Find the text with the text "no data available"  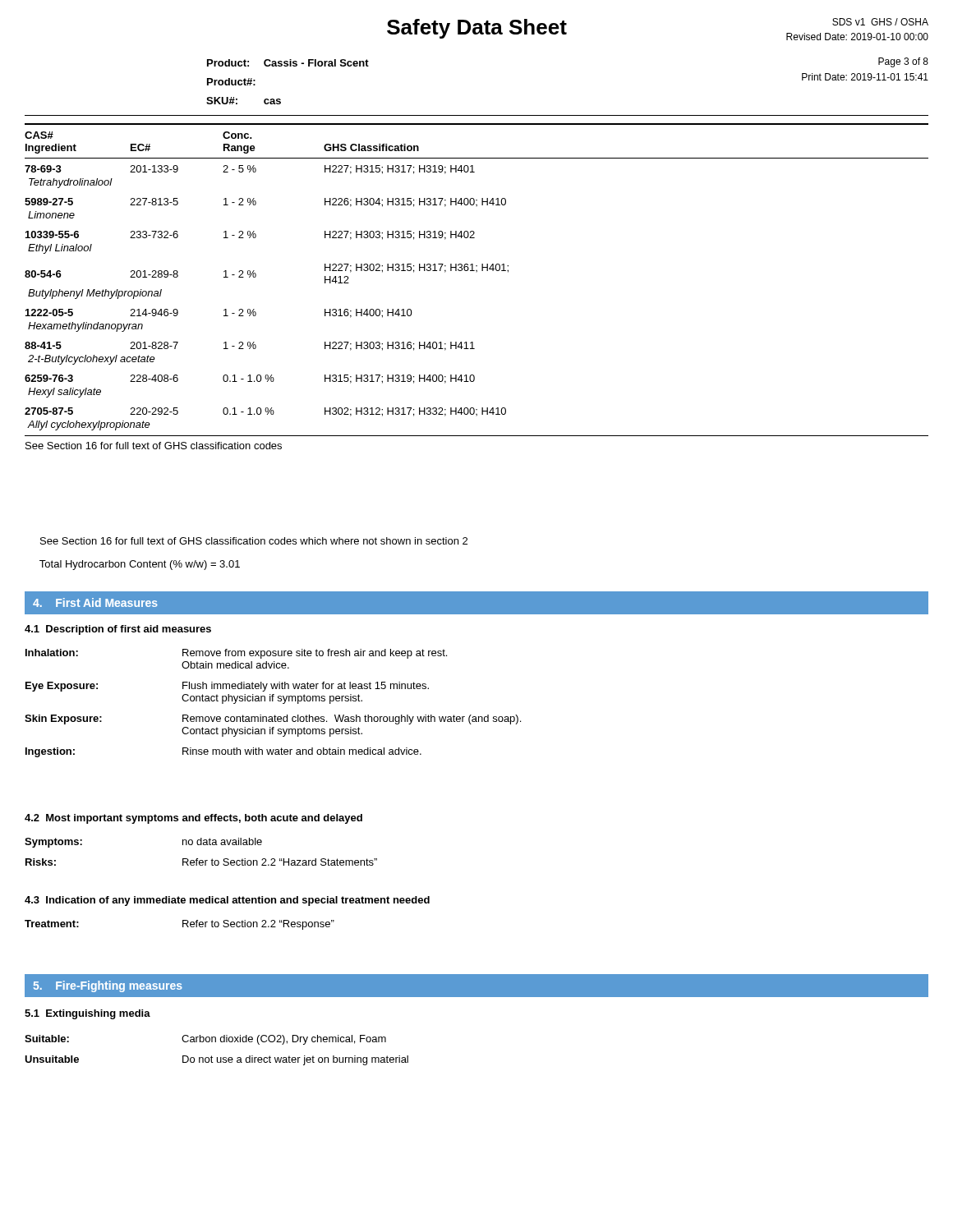point(222,841)
